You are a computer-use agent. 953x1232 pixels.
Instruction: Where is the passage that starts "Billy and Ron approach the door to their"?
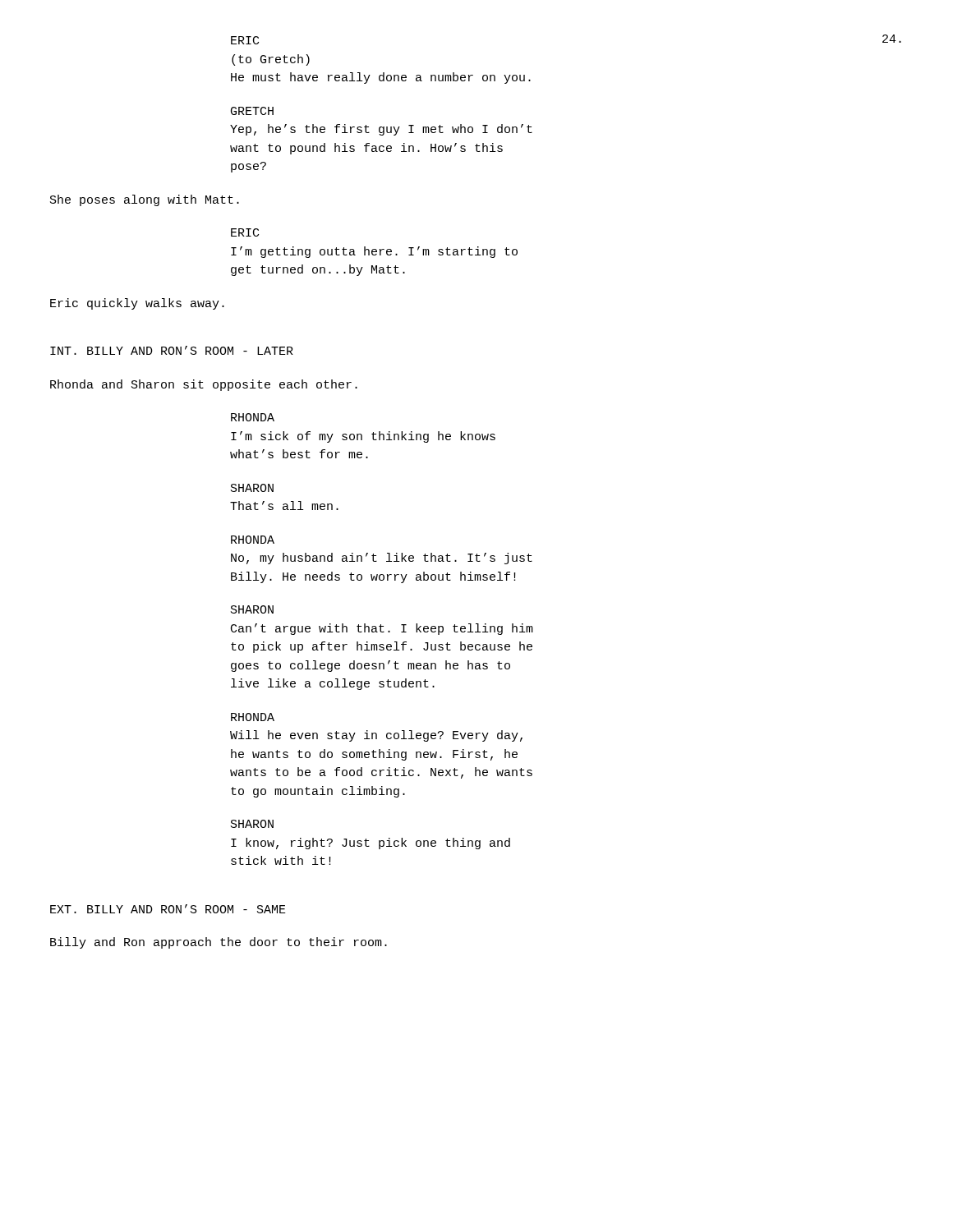(219, 943)
